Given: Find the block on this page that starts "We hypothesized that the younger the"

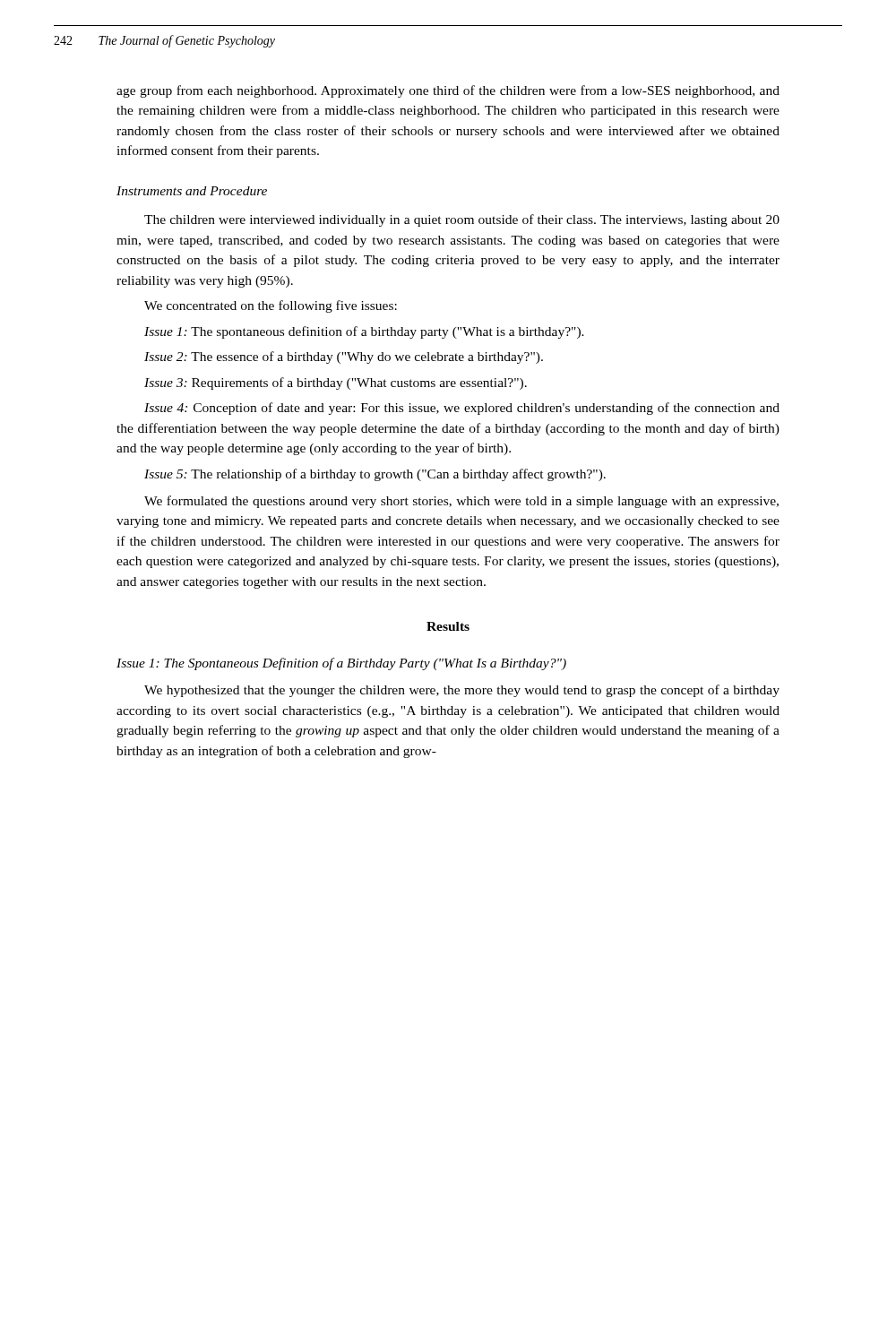Looking at the screenshot, I should pyautogui.click(x=448, y=721).
